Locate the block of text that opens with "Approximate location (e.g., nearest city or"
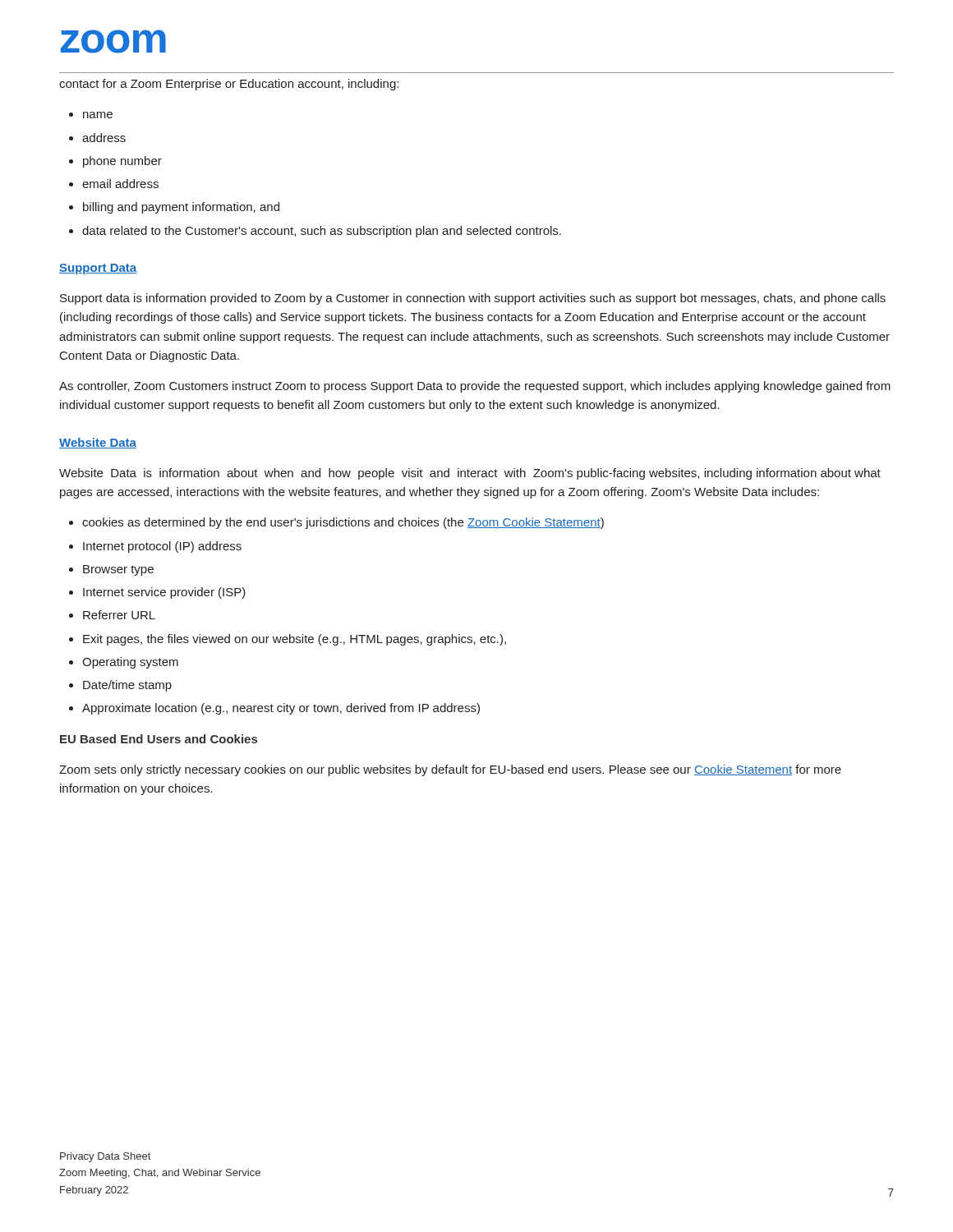953x1232 pixels. (281, 708)
